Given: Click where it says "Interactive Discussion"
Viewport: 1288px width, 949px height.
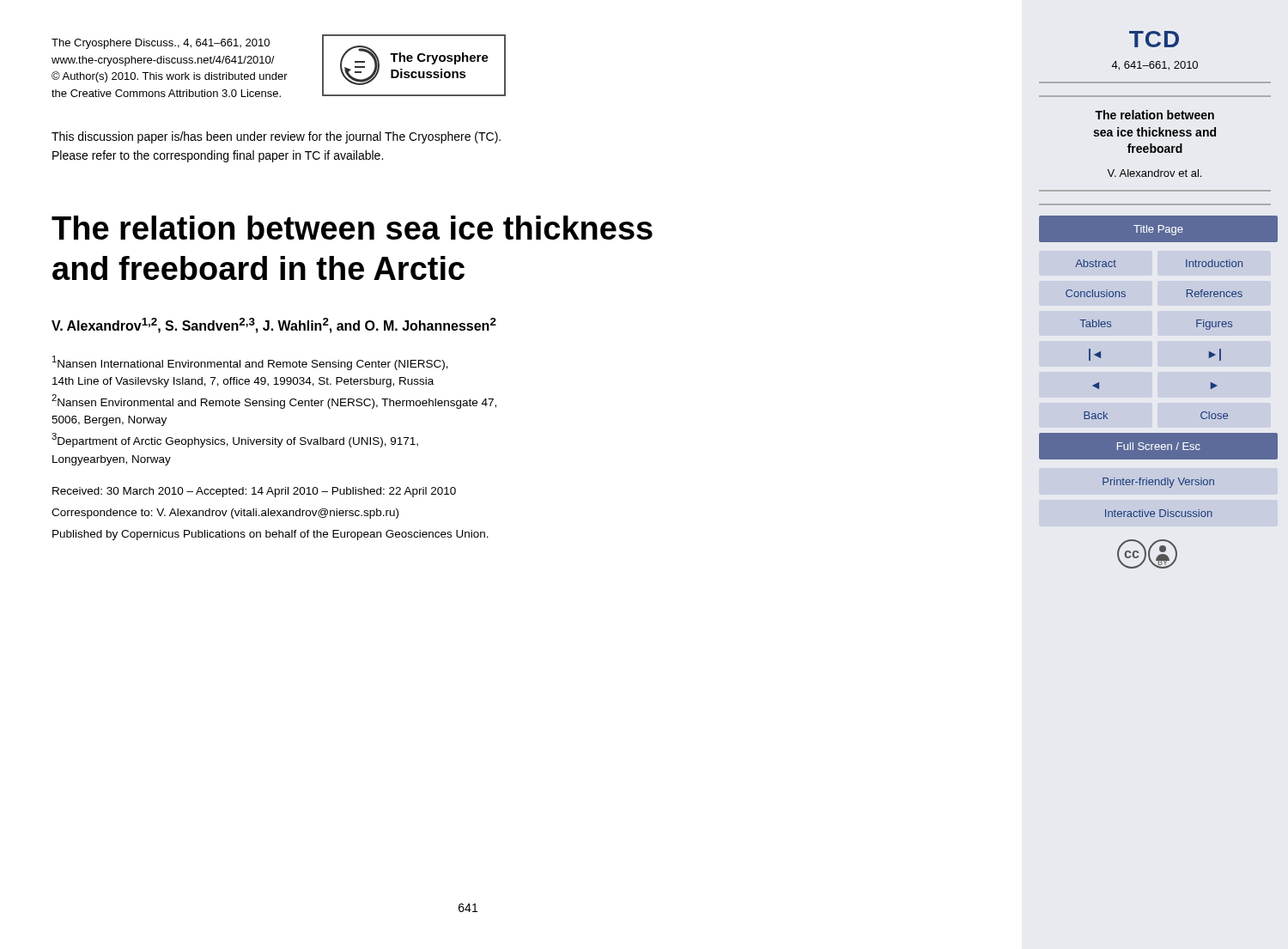Looking at the screenshot, I should [1158, 513].
